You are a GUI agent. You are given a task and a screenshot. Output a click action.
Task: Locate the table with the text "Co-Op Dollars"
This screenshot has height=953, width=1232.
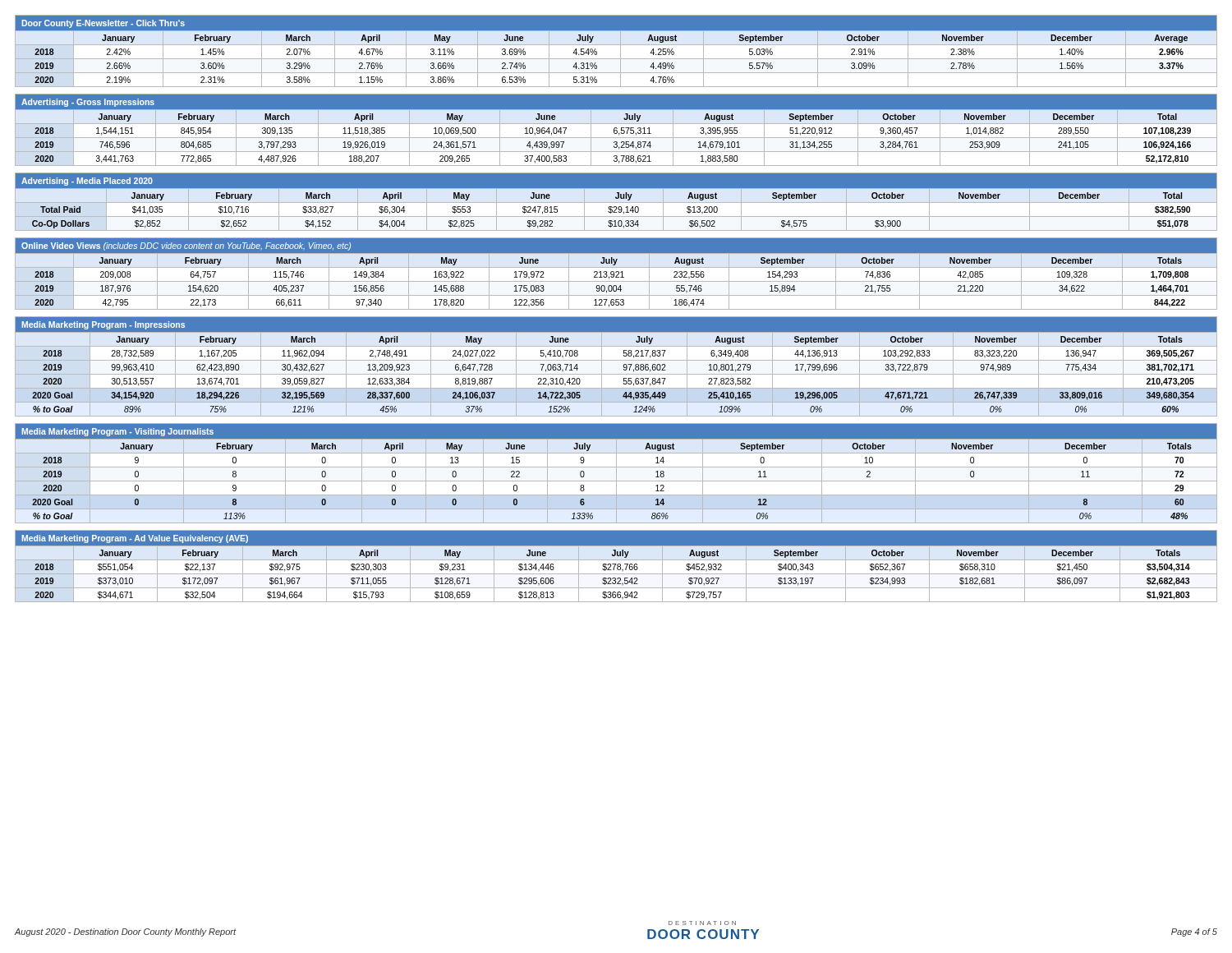616,202
